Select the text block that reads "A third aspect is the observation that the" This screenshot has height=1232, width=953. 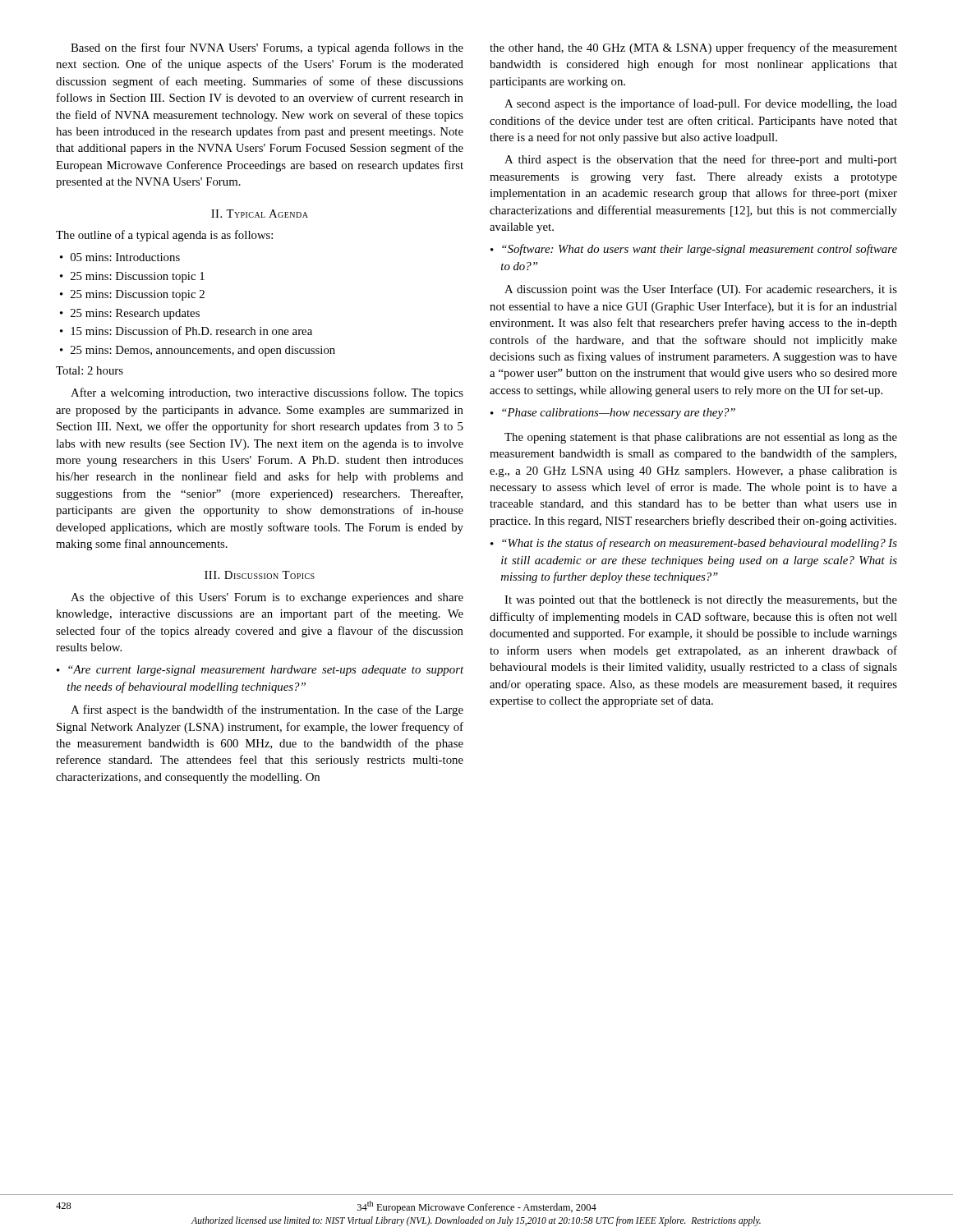point(693,193)
